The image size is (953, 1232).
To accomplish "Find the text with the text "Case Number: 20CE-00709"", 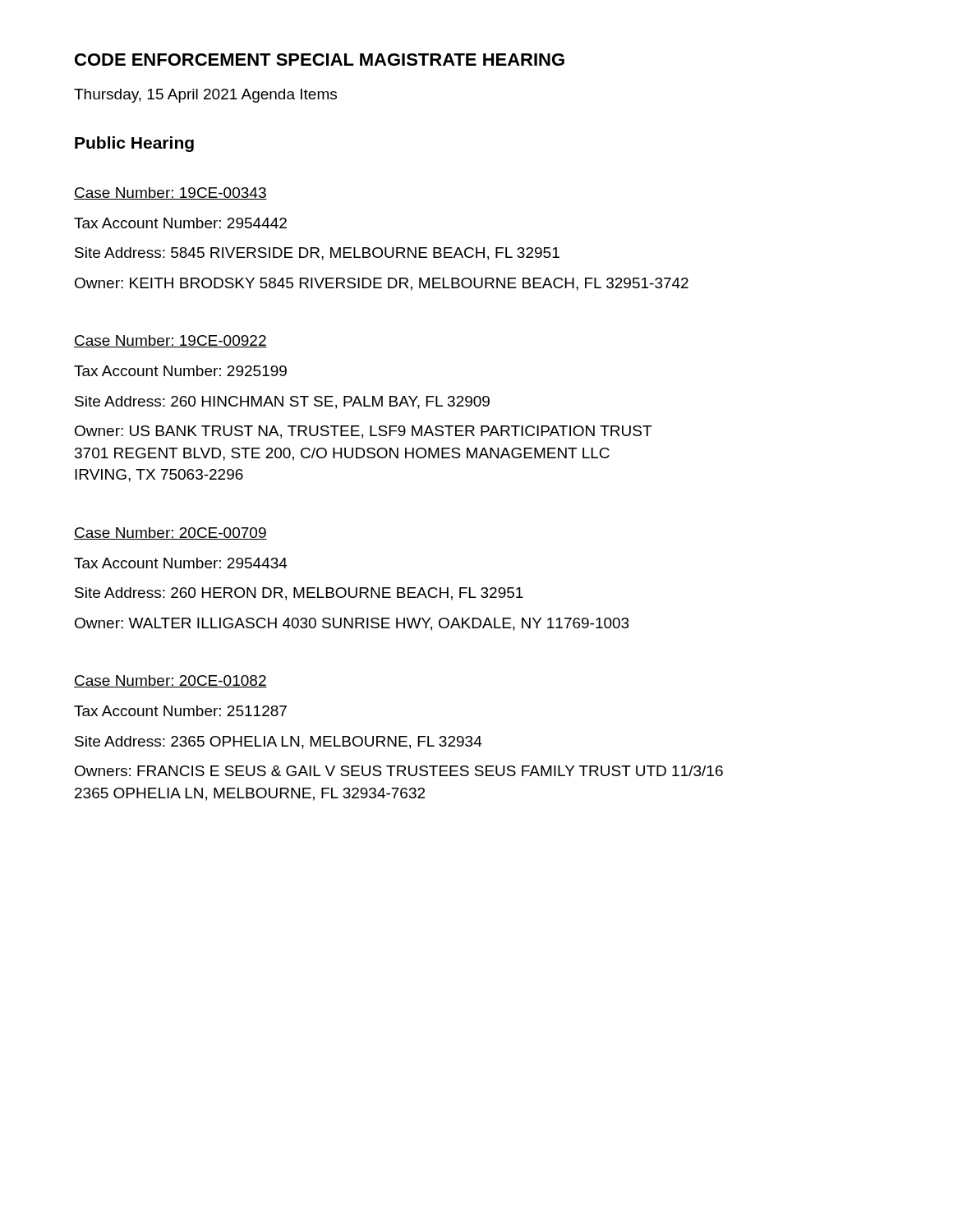I will tap(170, 533).
